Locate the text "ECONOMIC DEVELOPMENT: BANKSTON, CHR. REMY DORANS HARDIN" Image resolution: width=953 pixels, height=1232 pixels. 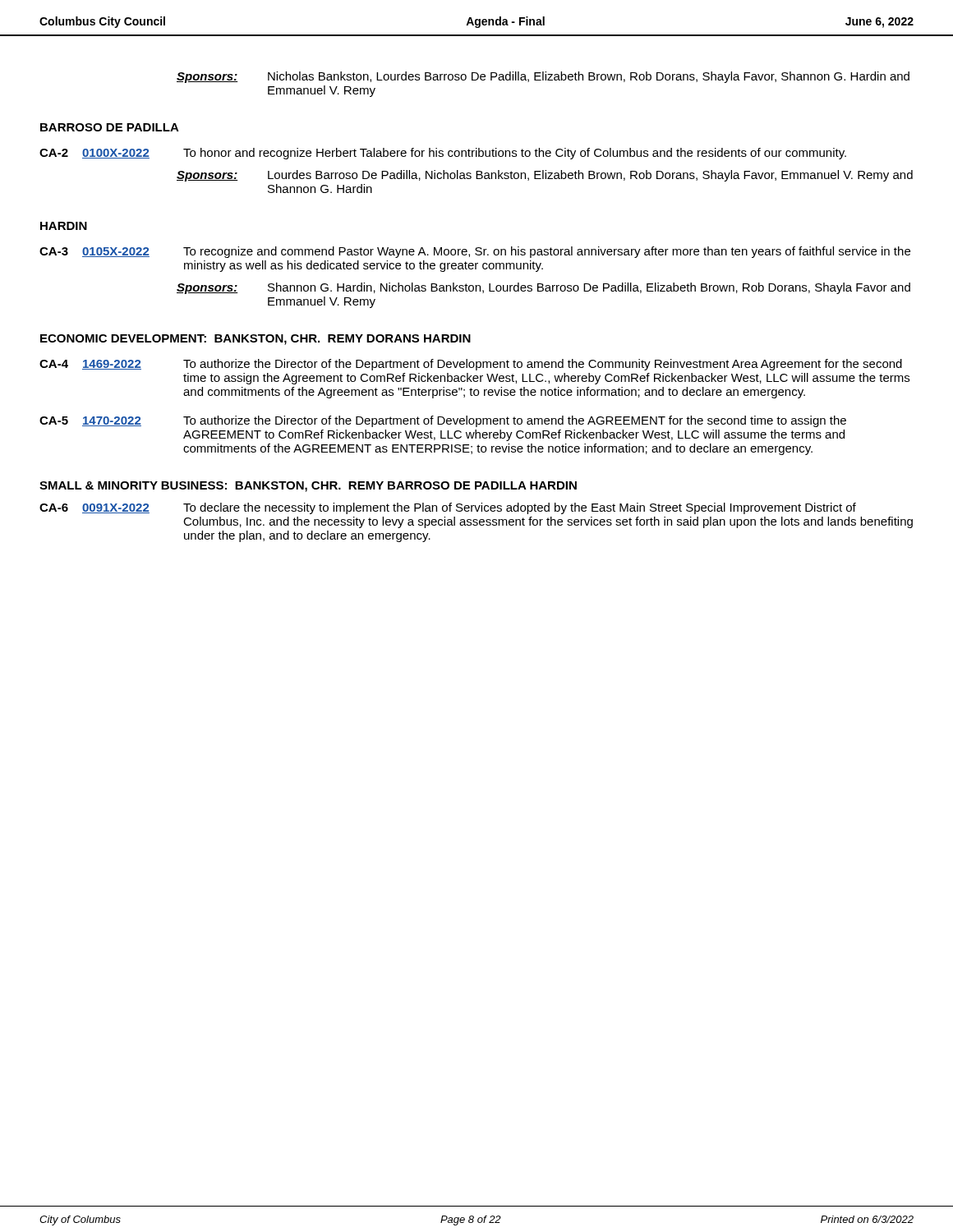coord(255,338)
